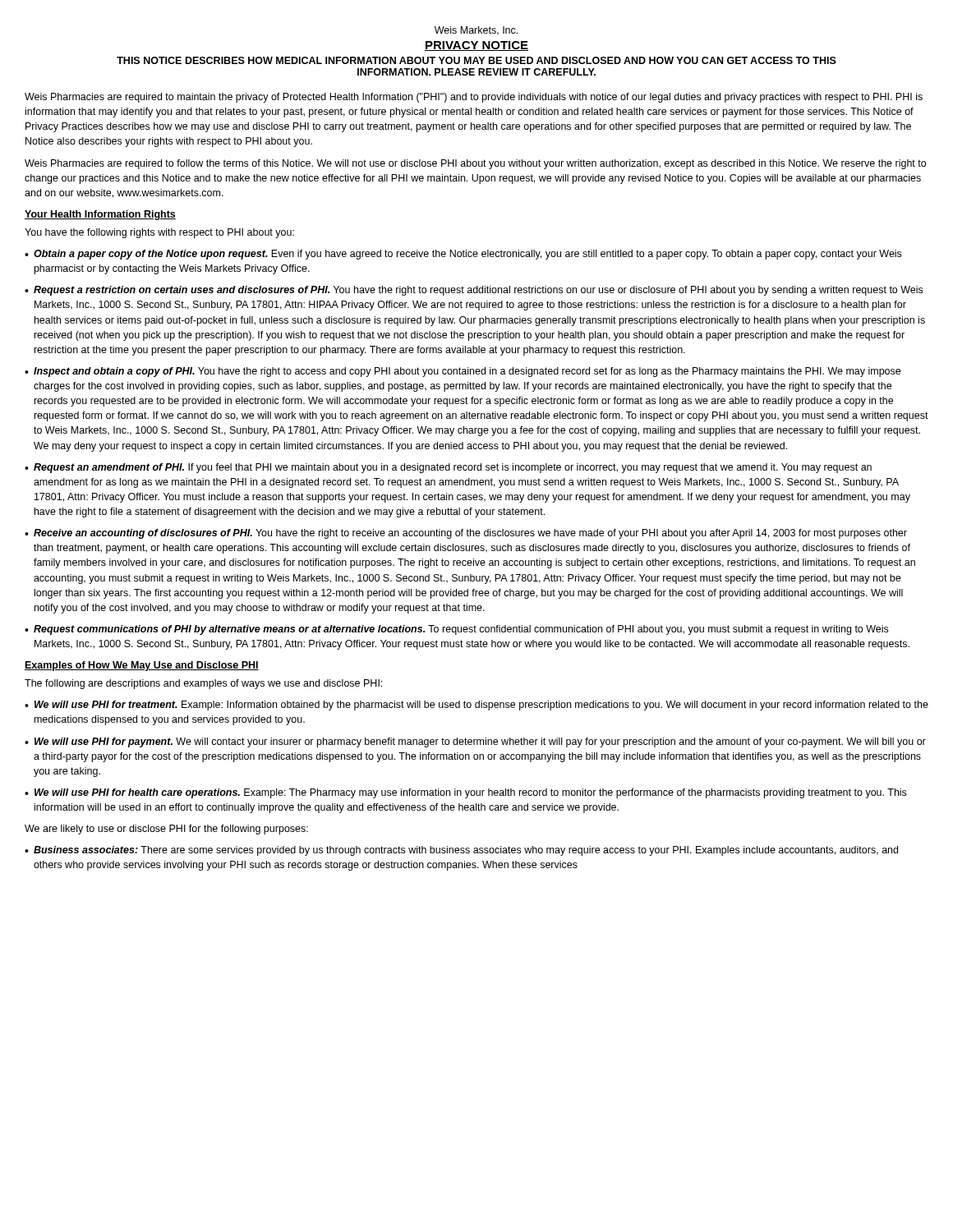Image resolution: width=953 pixels, height=1232 pixels.
Task: Select the list item that says "Obtain a paper copy of the"
Action: [x=481, y=261]
